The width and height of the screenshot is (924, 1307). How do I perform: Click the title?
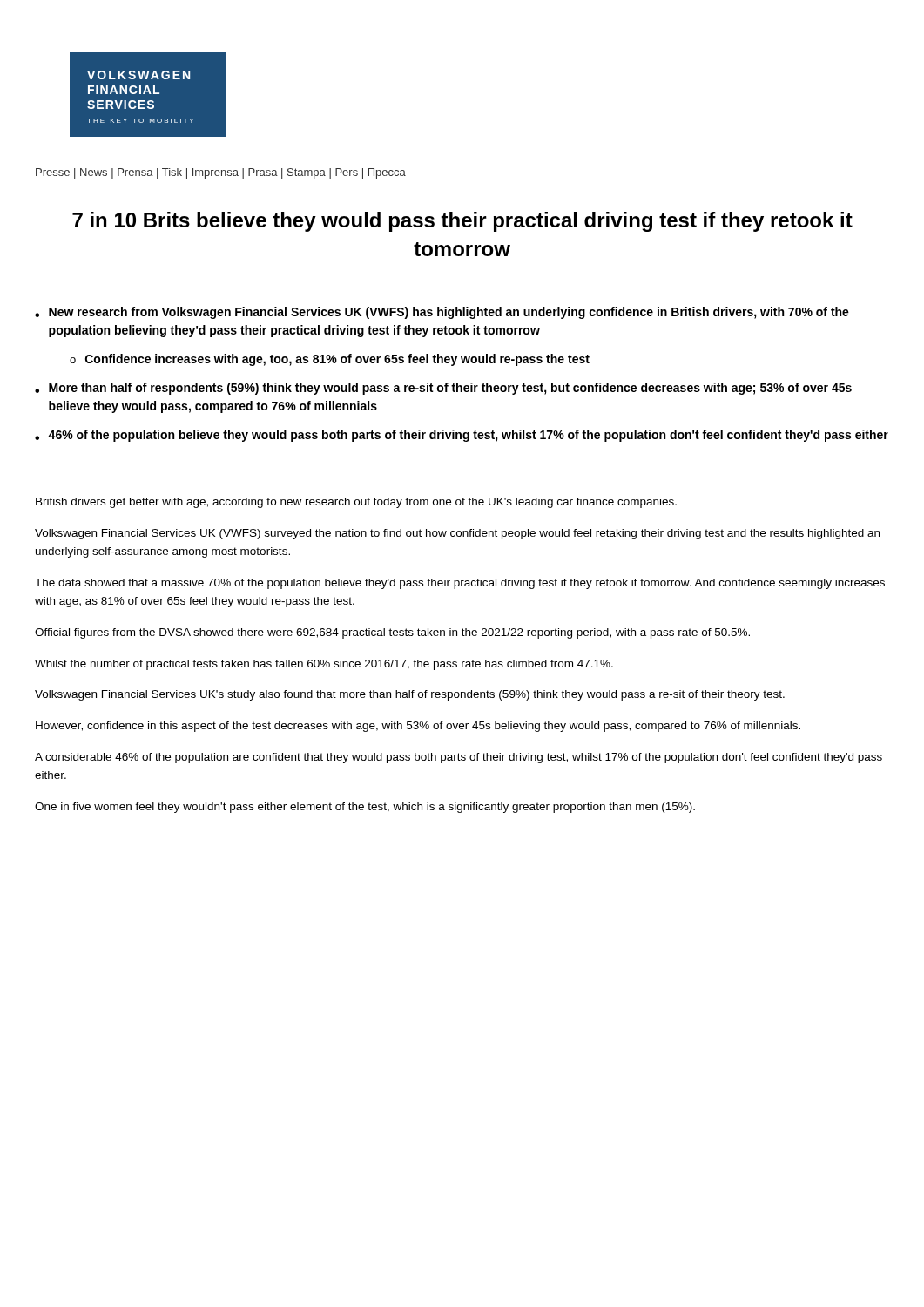coord(462,234)
